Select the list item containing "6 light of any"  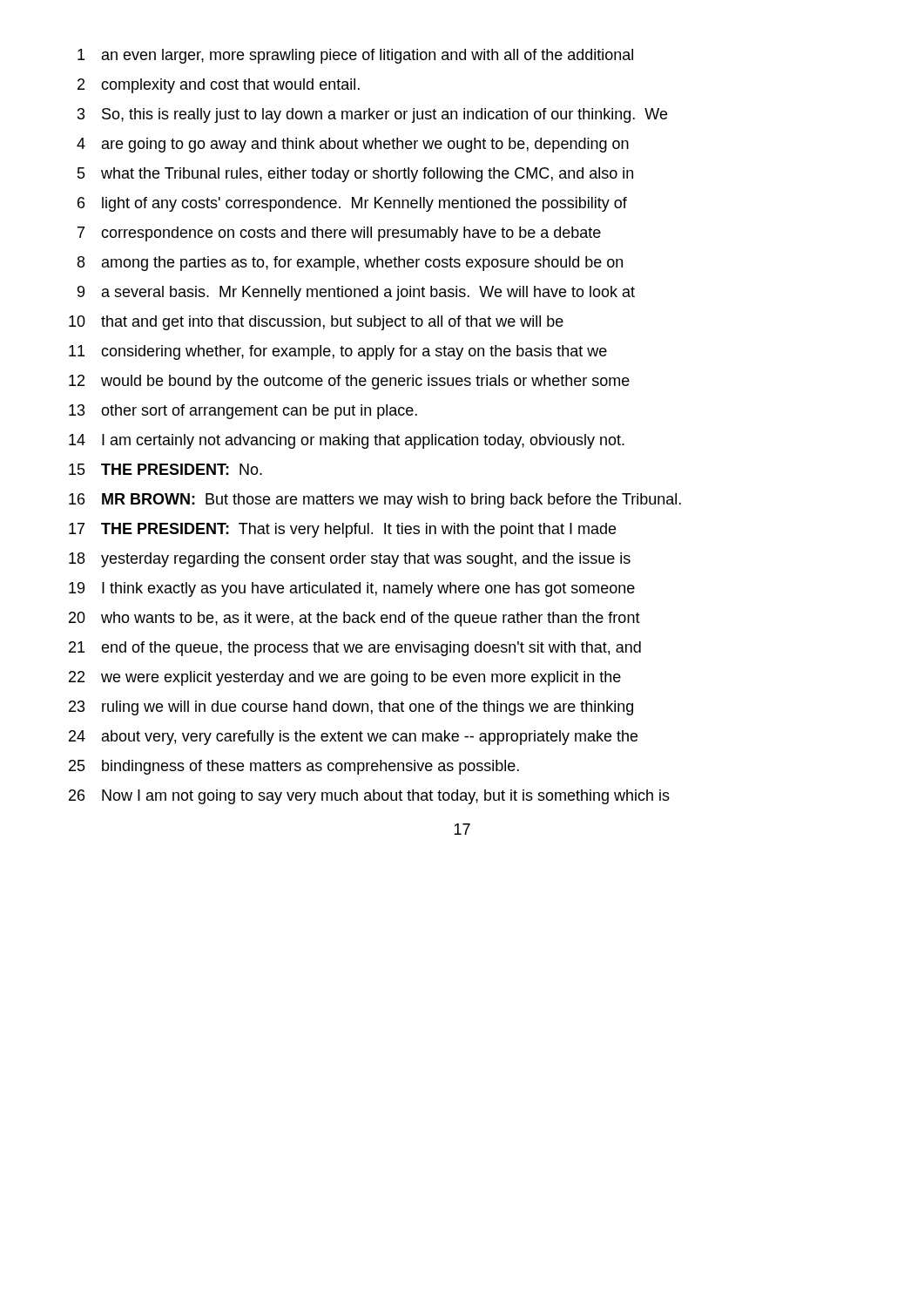point(462,203)
